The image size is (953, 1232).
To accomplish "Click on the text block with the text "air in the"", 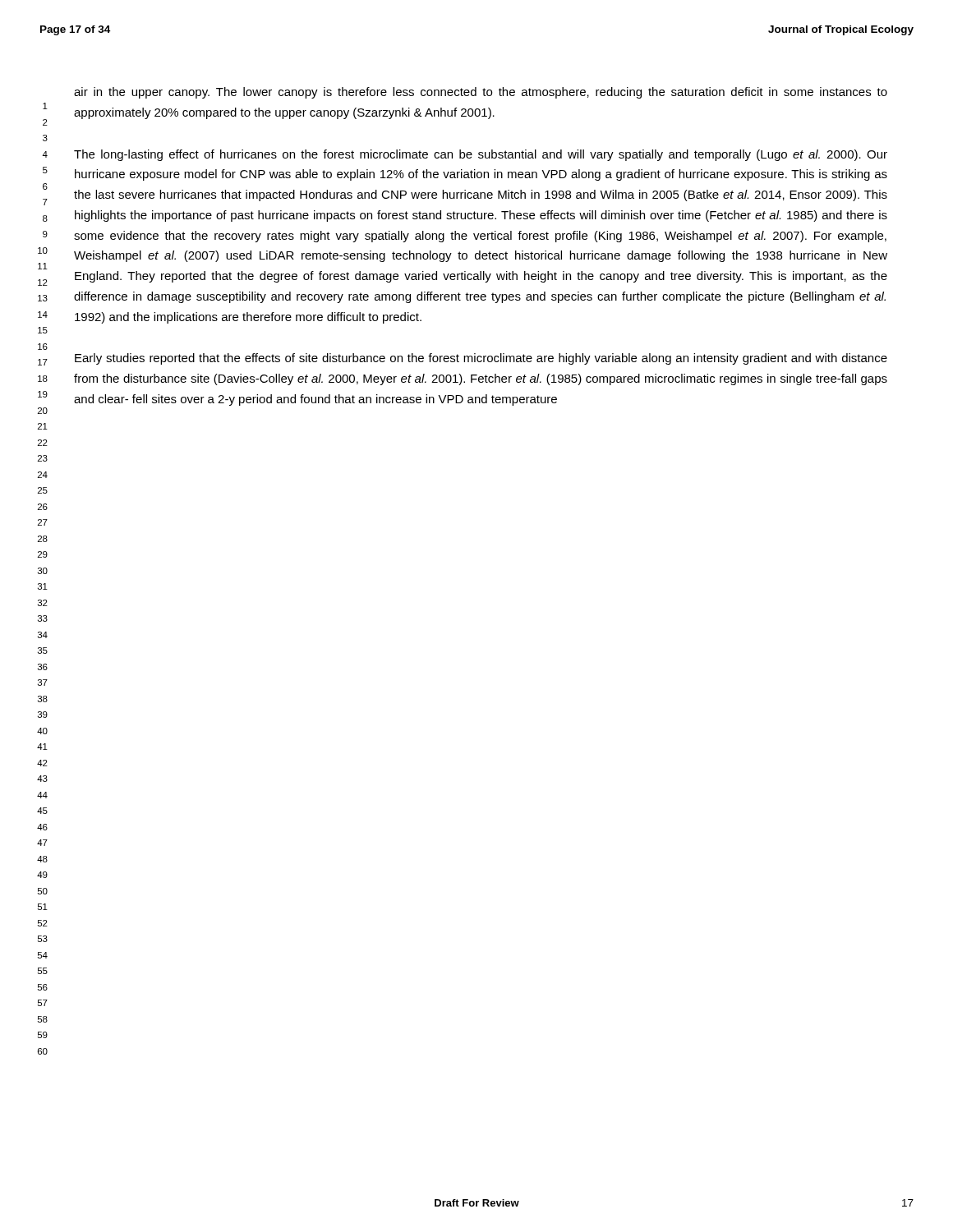I will [x=481, y=102].
